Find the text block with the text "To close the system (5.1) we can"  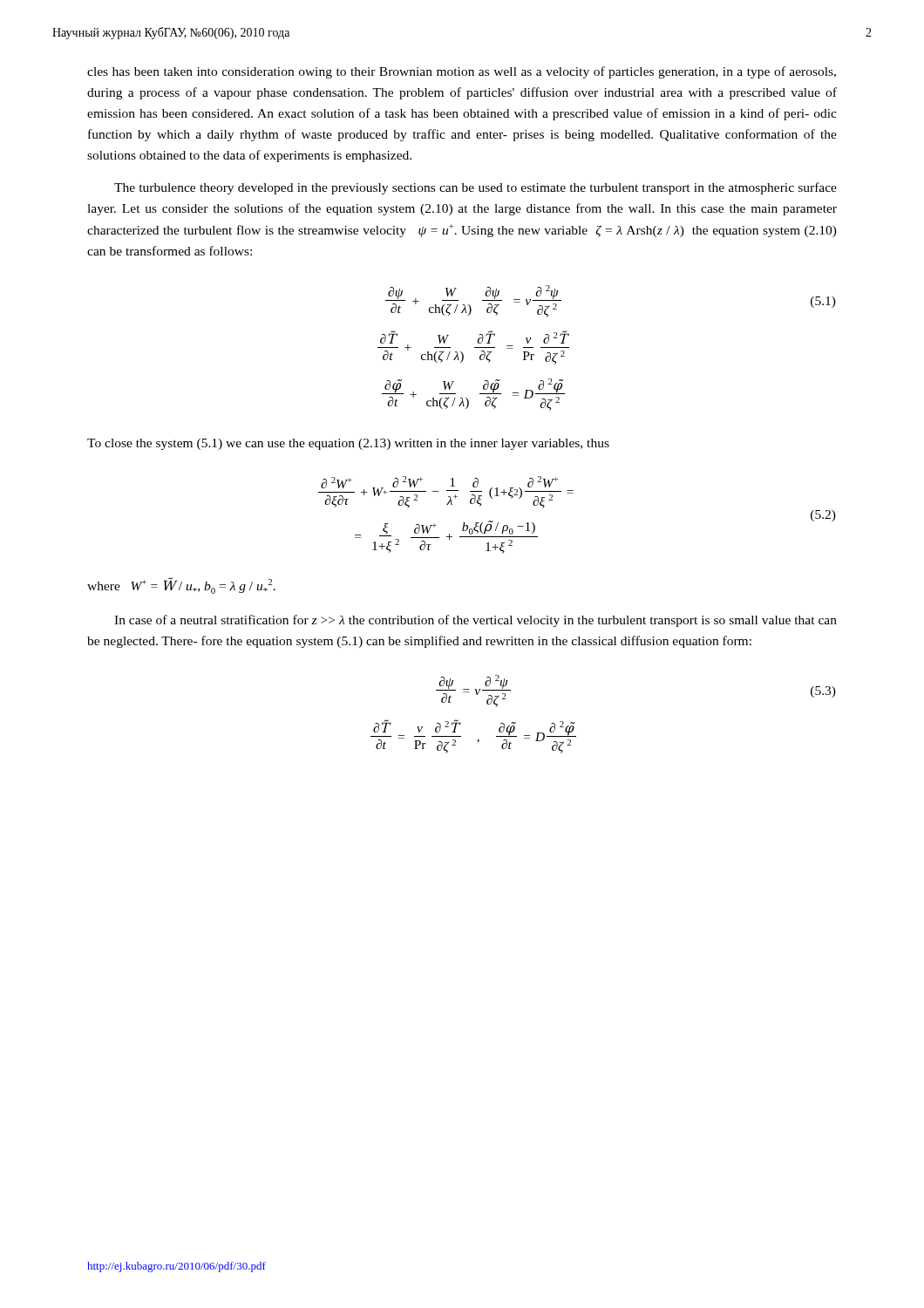point(348,443)
